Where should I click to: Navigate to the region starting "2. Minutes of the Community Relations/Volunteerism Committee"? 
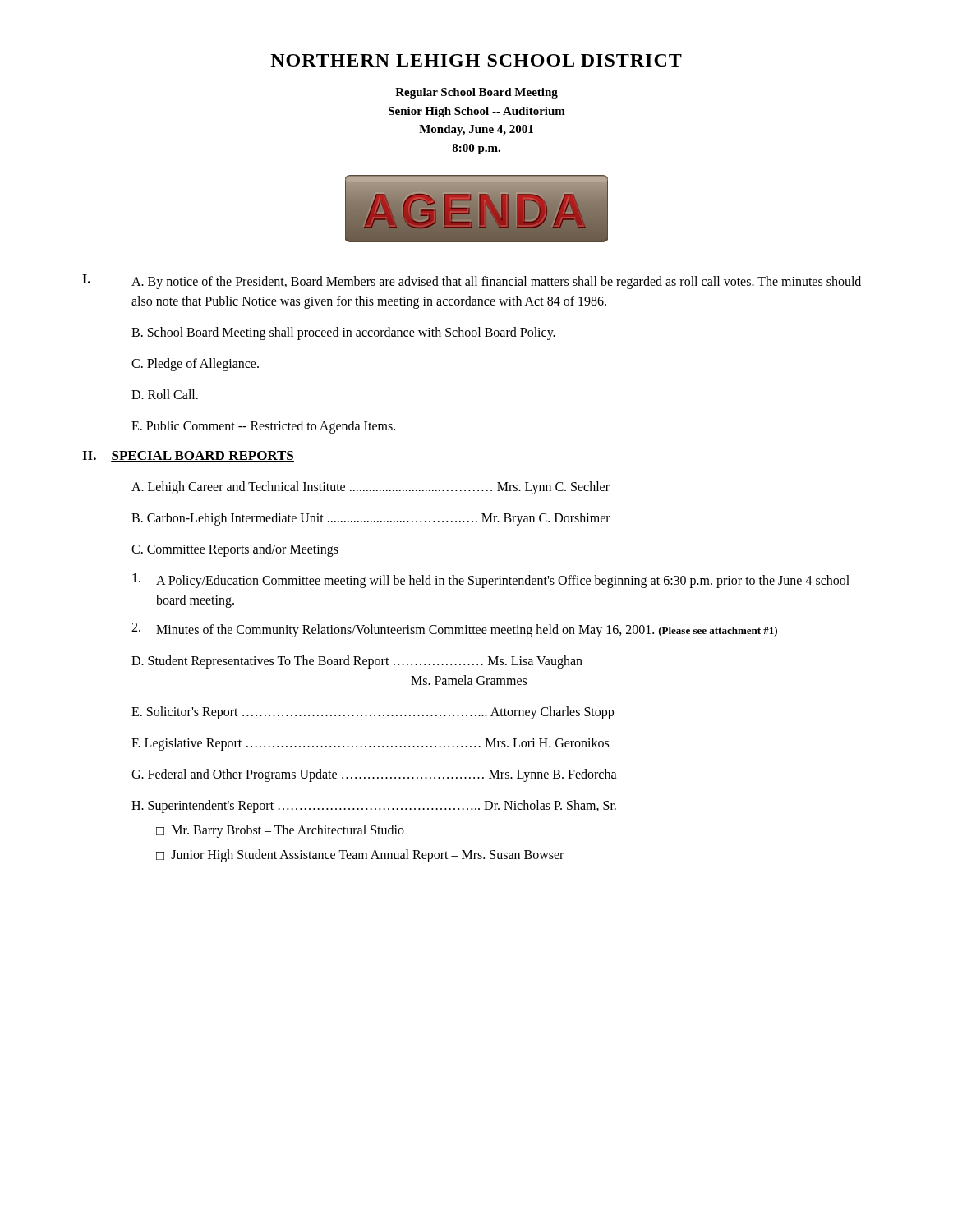(501, 630)
